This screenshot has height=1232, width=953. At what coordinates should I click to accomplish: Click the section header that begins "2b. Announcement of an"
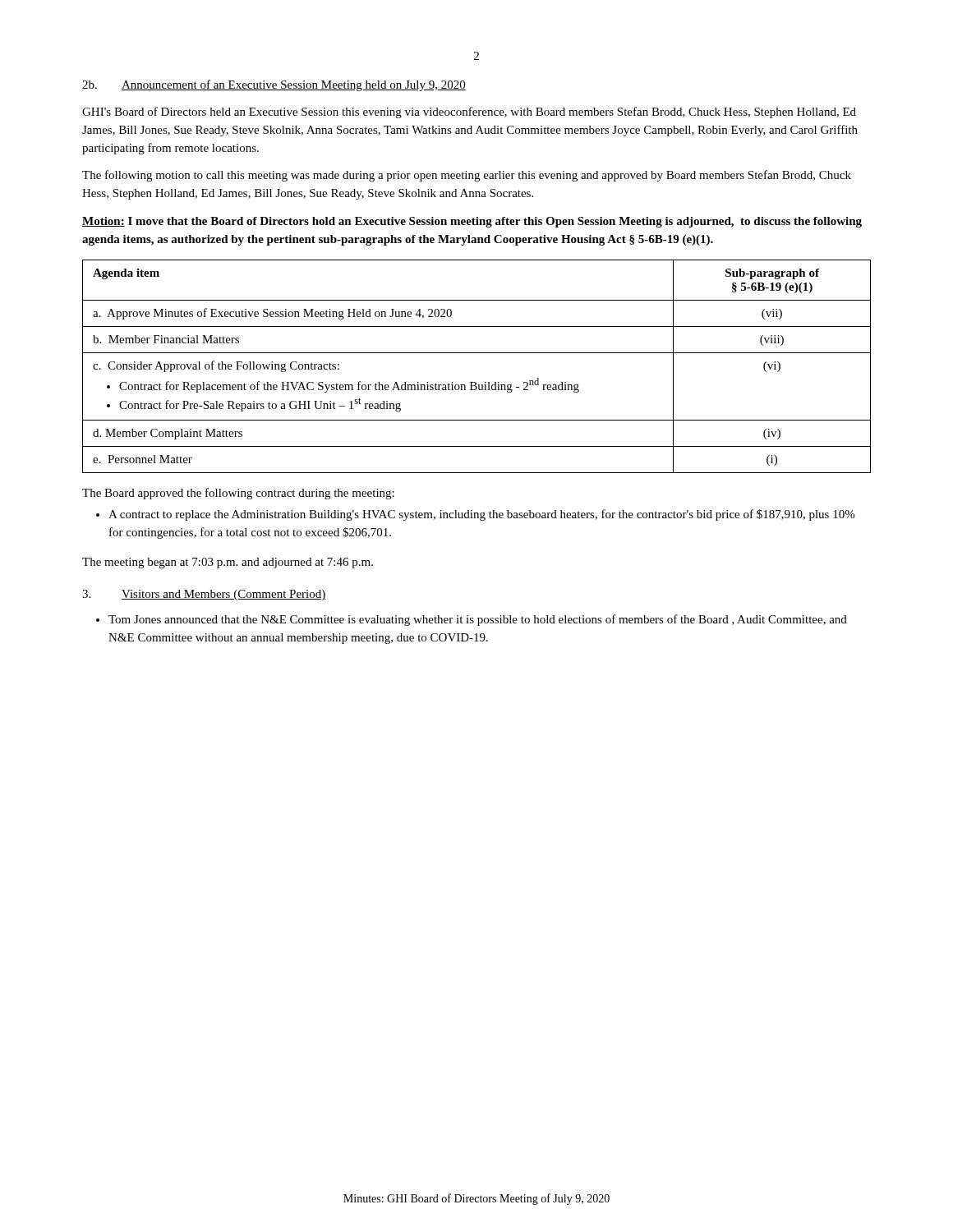tap(476, 85)
